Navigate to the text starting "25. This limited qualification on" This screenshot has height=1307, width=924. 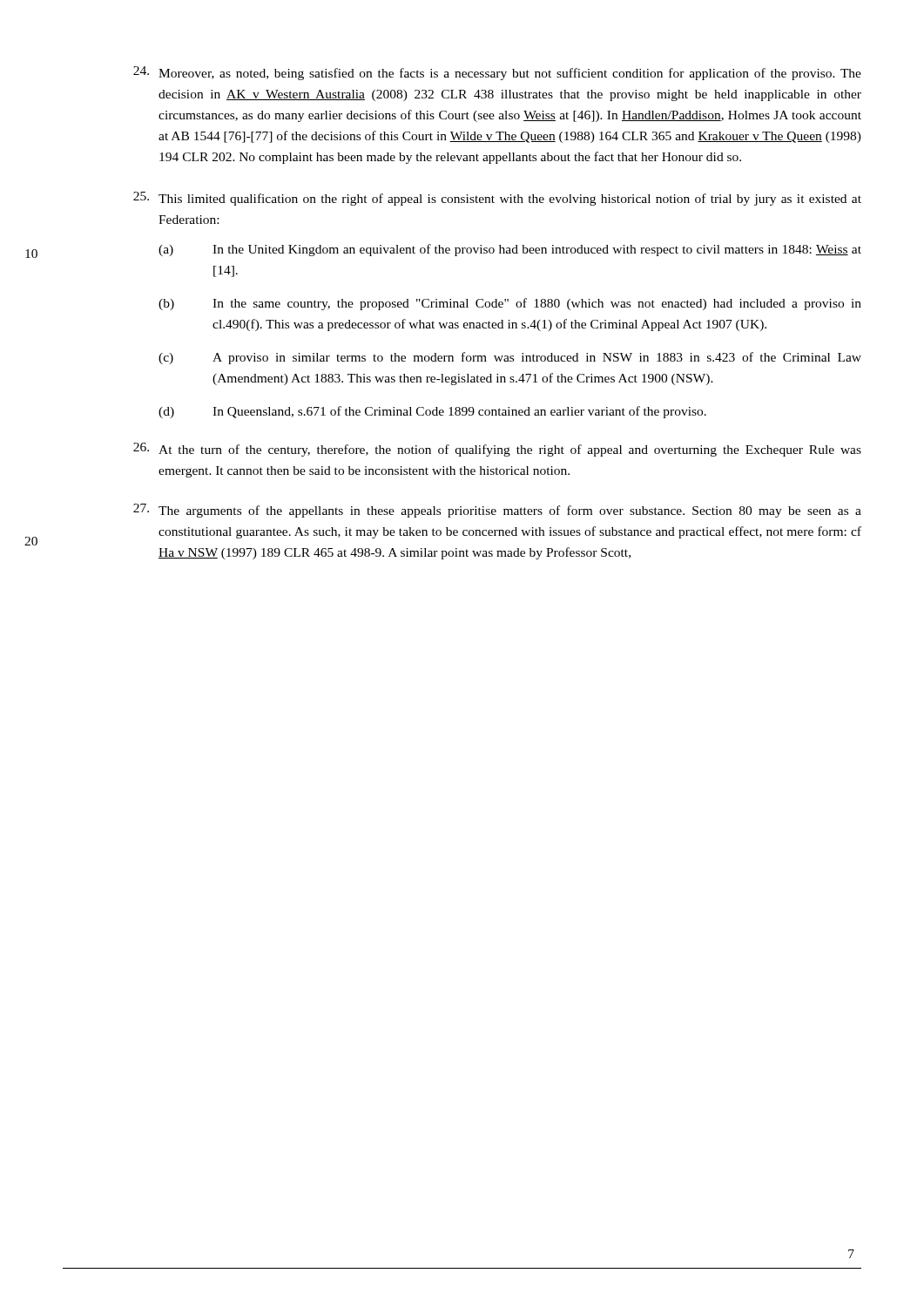[x=474, y=311]
